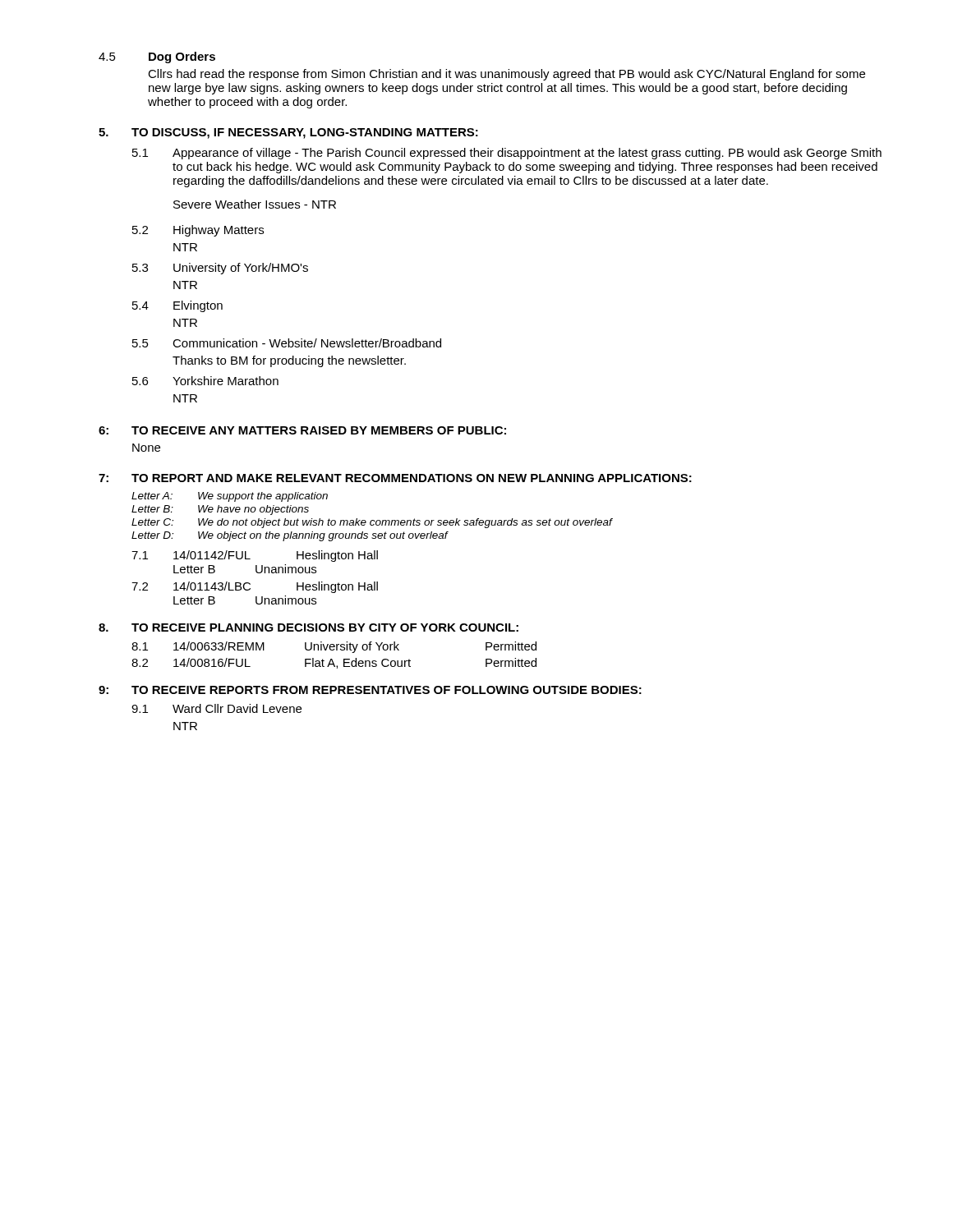Screen dimensions: 1232x953
Task: Find the section header on this page that starts "7: TO REPORT AND MAKE RELEVANT RECOMMENDATIONS ON"
Action: pyautogui.click(x=395, y=478)
